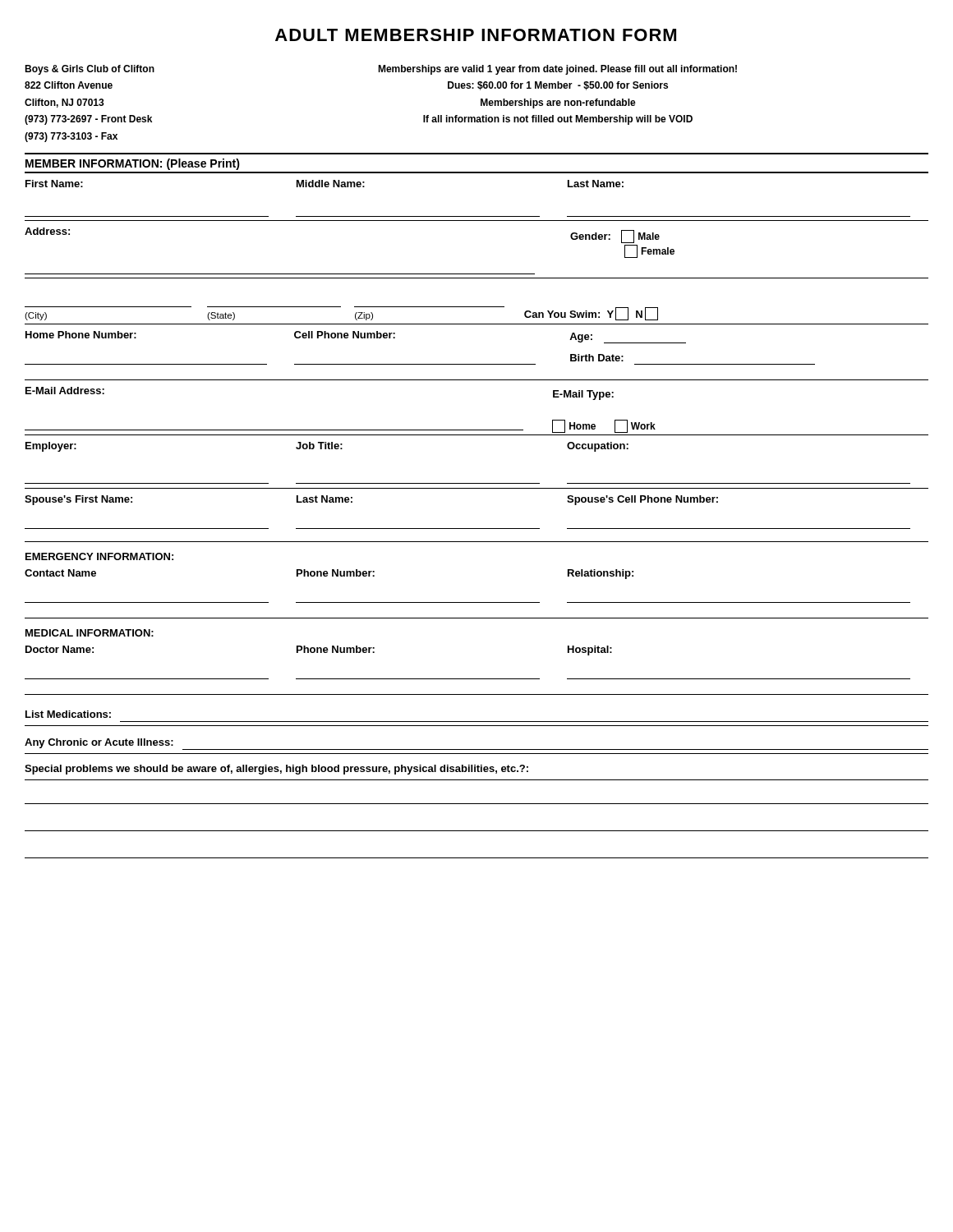The image size is (953, 1232).
Task: Point to the block beginning "First Name: Middle"
Action: tap(325, 184)
